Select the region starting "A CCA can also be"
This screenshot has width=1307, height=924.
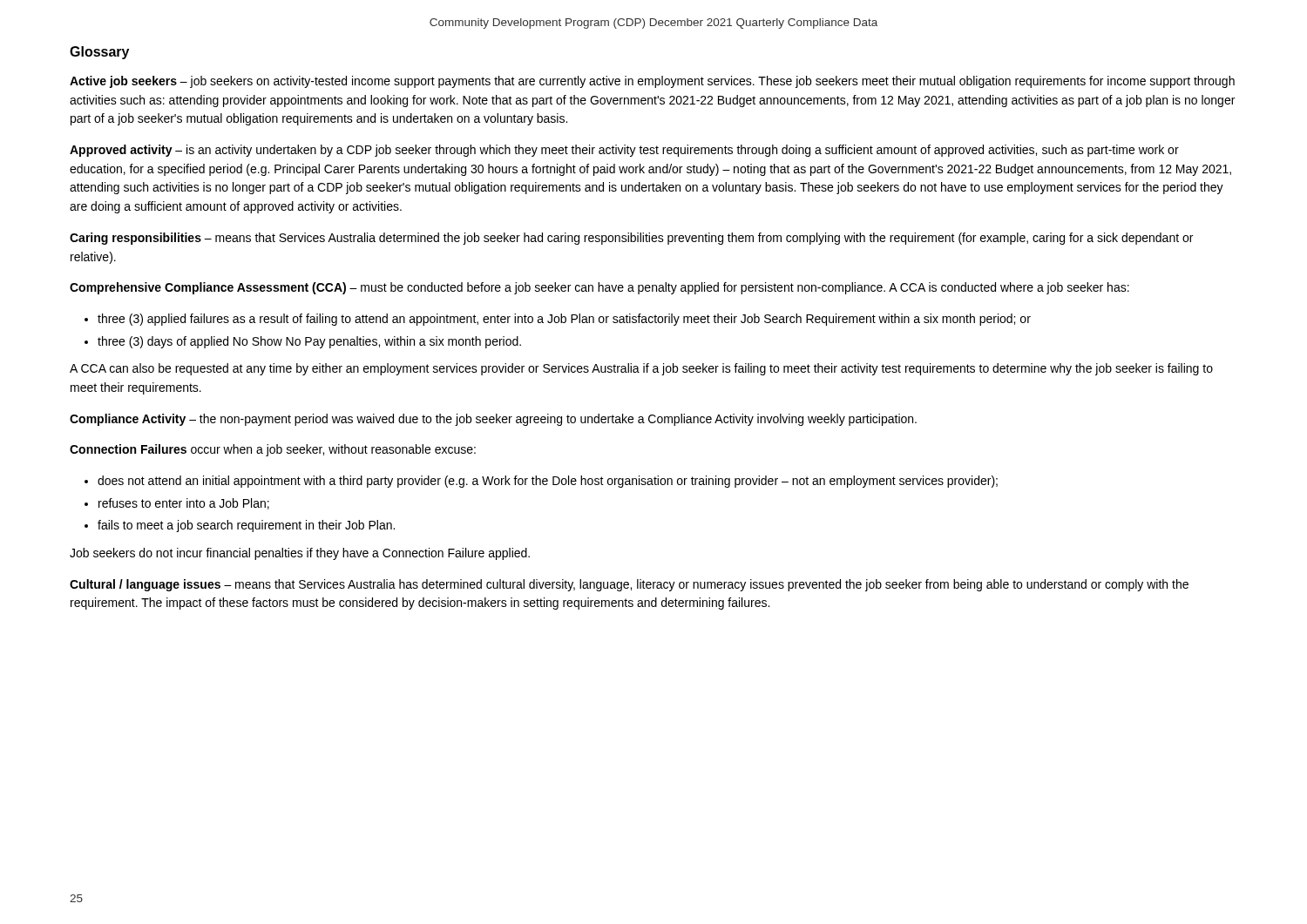(x=641, y=378)
